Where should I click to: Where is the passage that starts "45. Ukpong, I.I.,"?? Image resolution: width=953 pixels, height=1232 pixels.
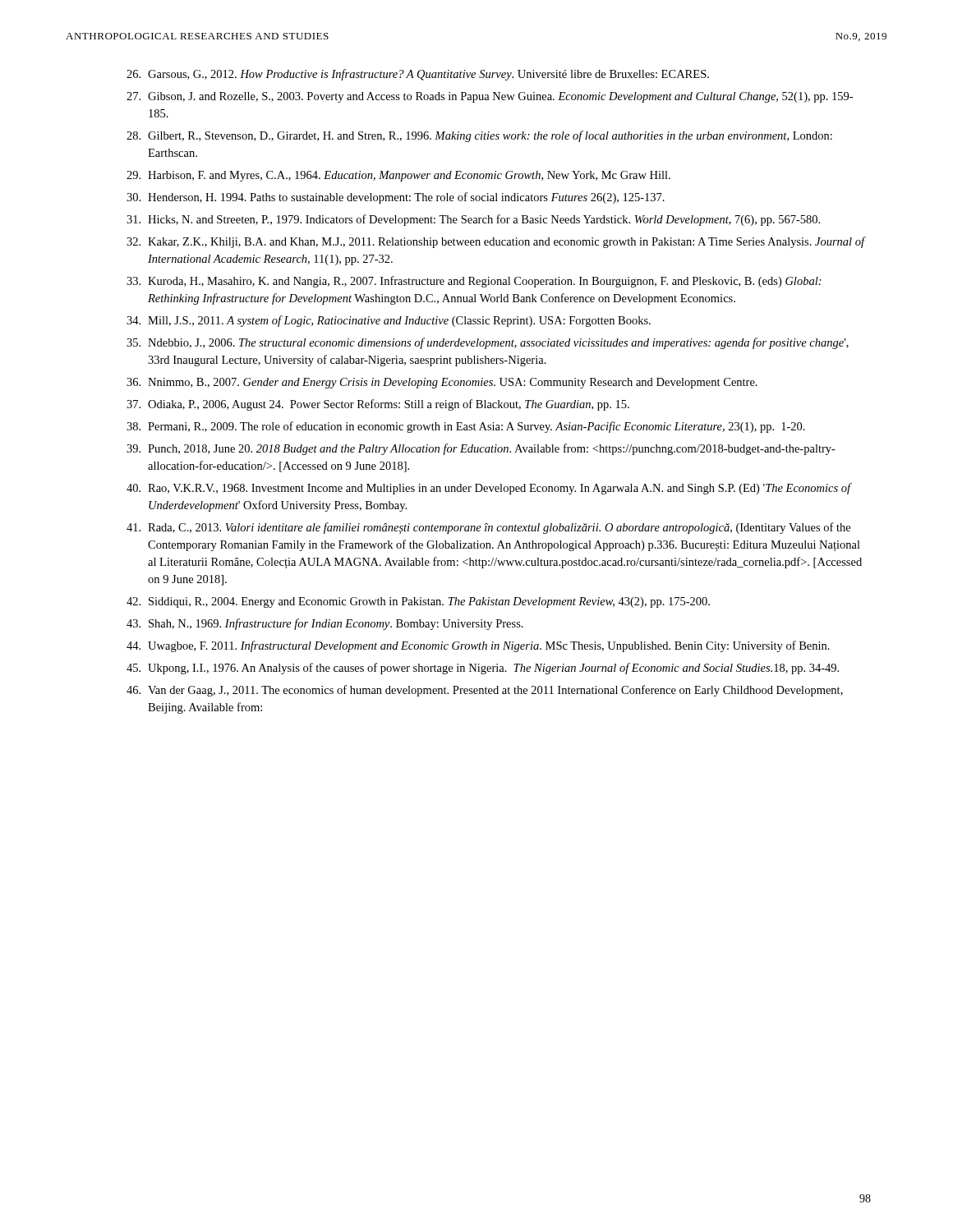point(489,668)
